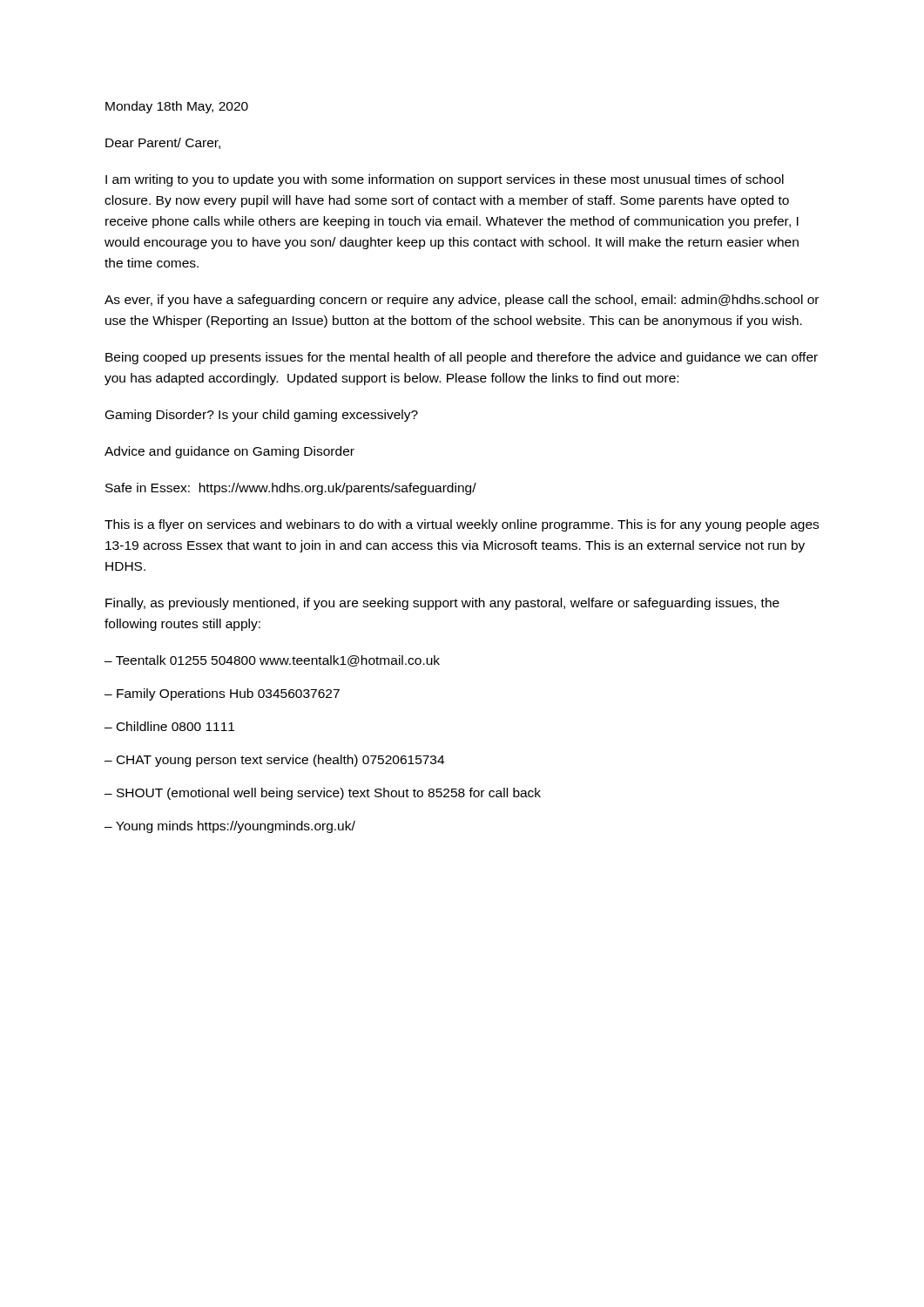Find the list item that reads "– CHAT young person text service (health) 07520615734"
Screen dimensions: 1307x924
click(x=275, y=760)
